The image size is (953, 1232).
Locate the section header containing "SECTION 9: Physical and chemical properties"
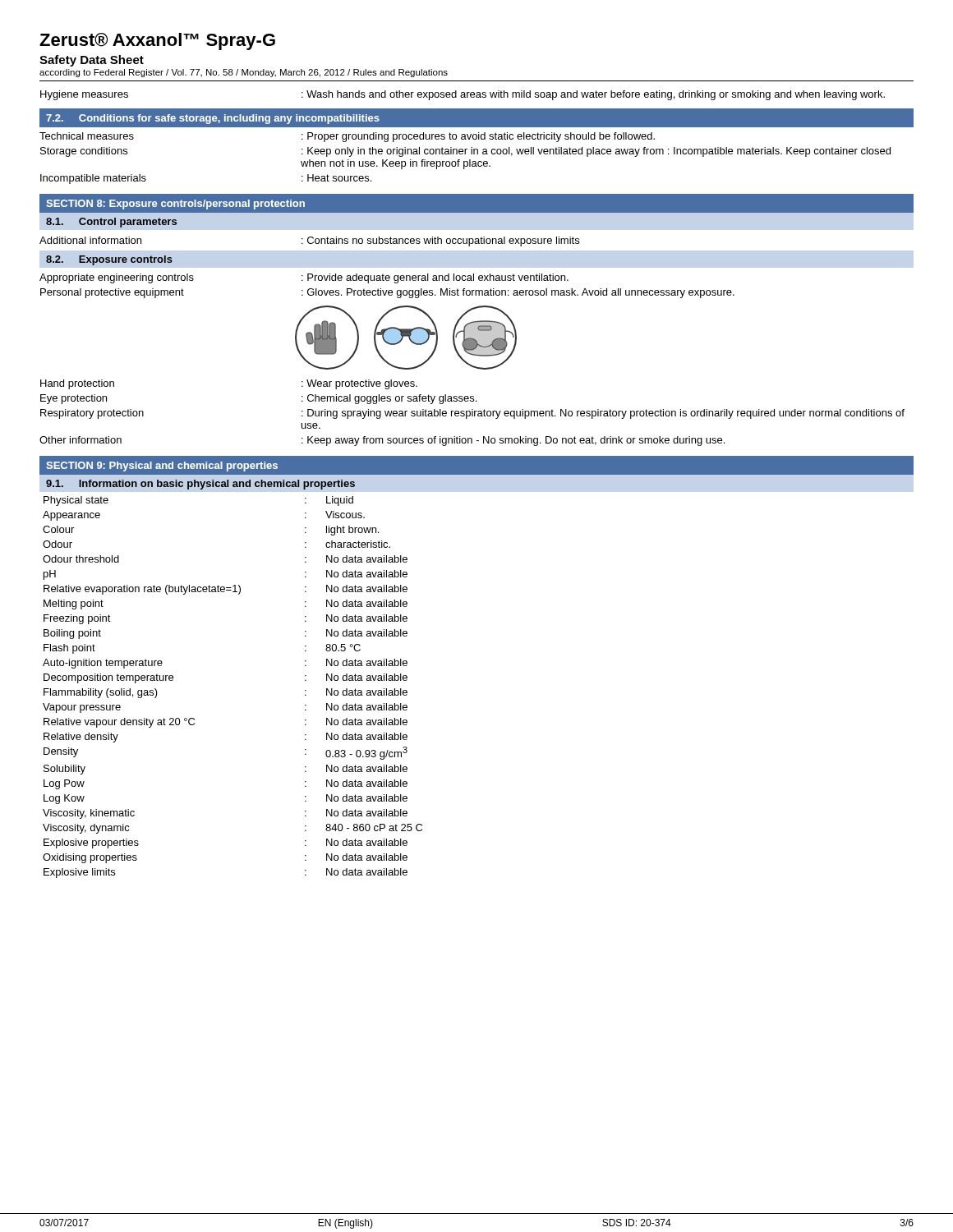coord(162,465)
